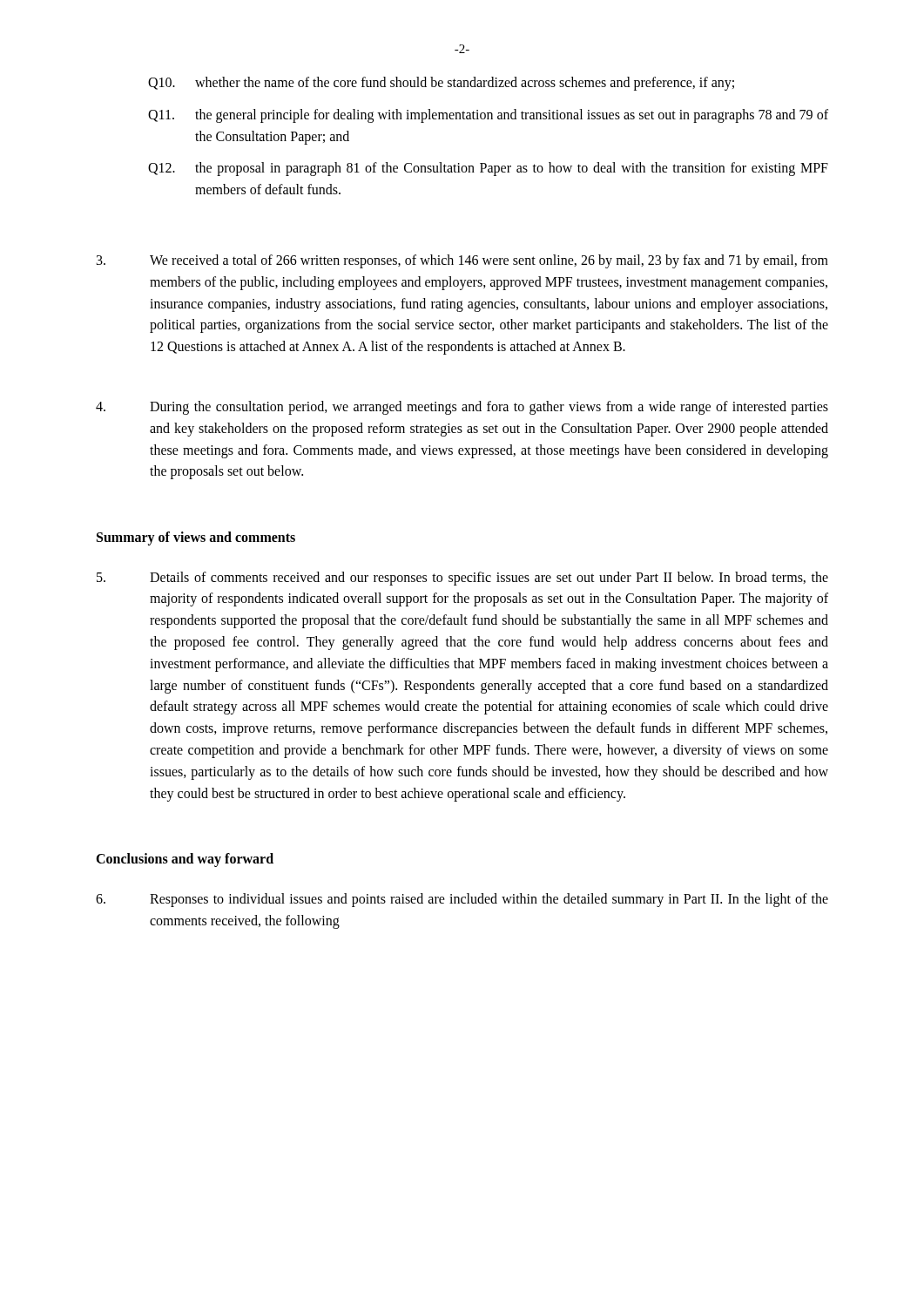The width and height of the screenshot is (924, 1307).
Task: Point to the block beginning "Q10. whether the name of the"
Action: [x=488, y=83]
